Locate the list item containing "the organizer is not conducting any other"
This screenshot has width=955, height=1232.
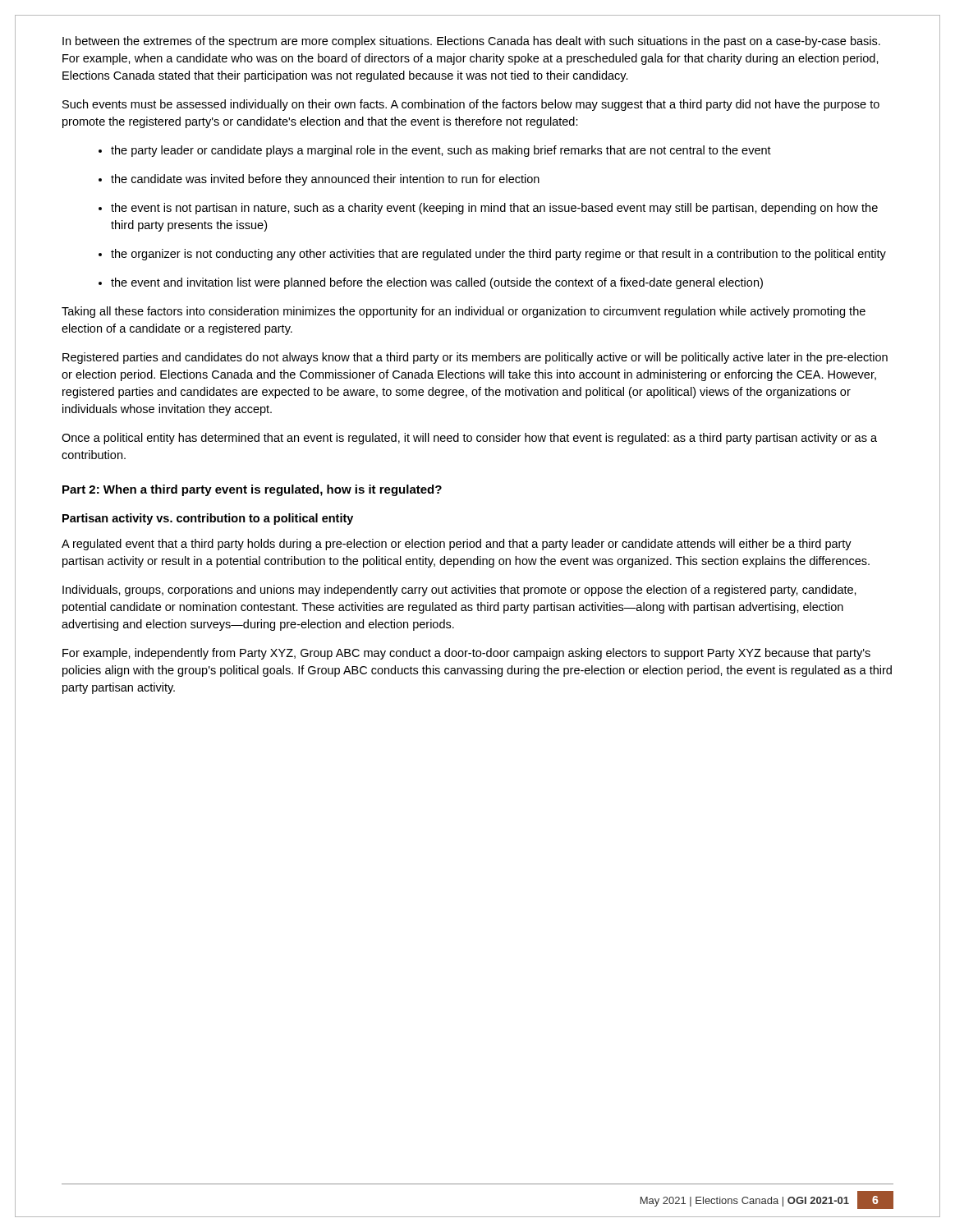click(x=490, y=254)
